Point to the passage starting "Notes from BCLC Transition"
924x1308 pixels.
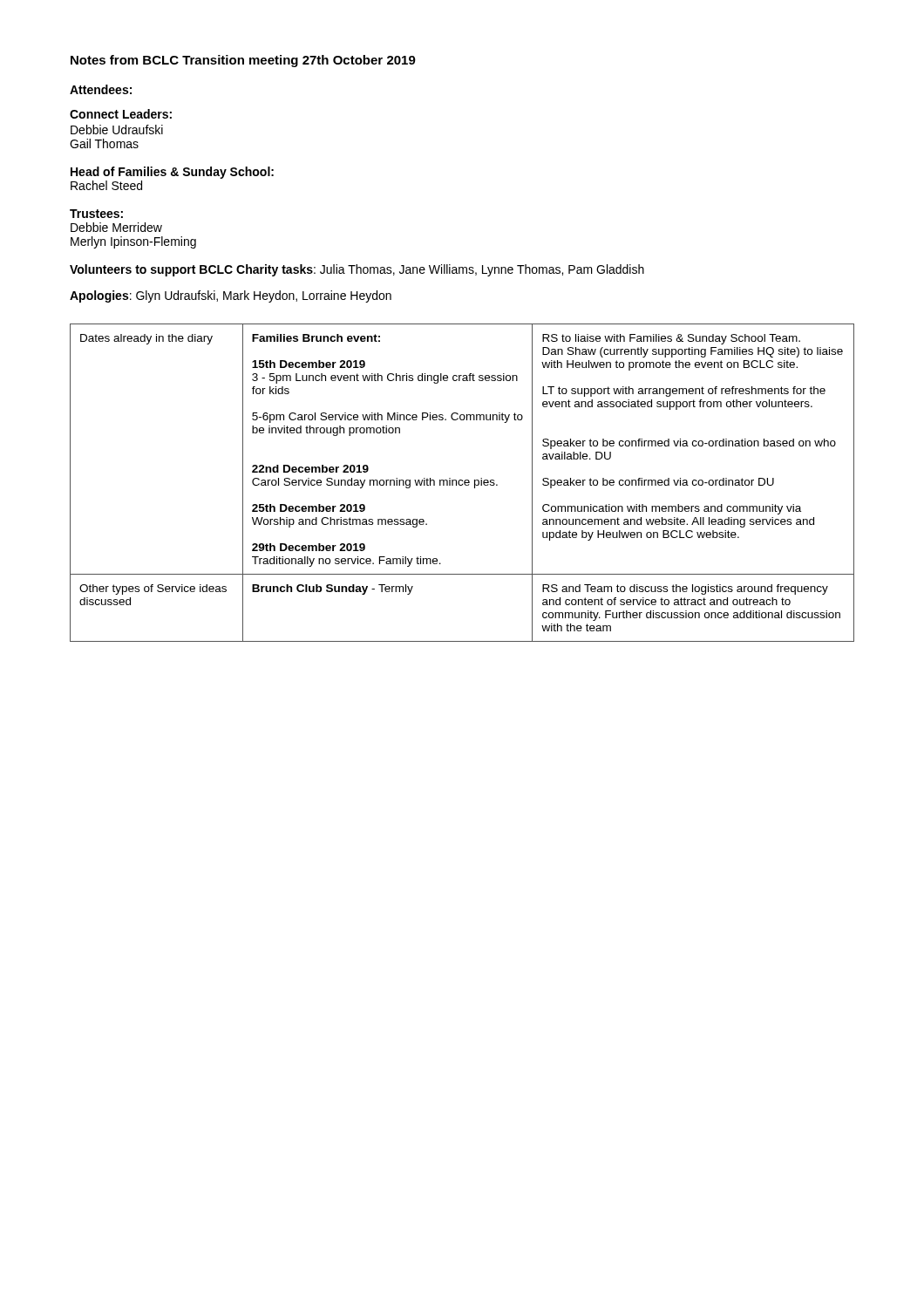tap(243, 60)
